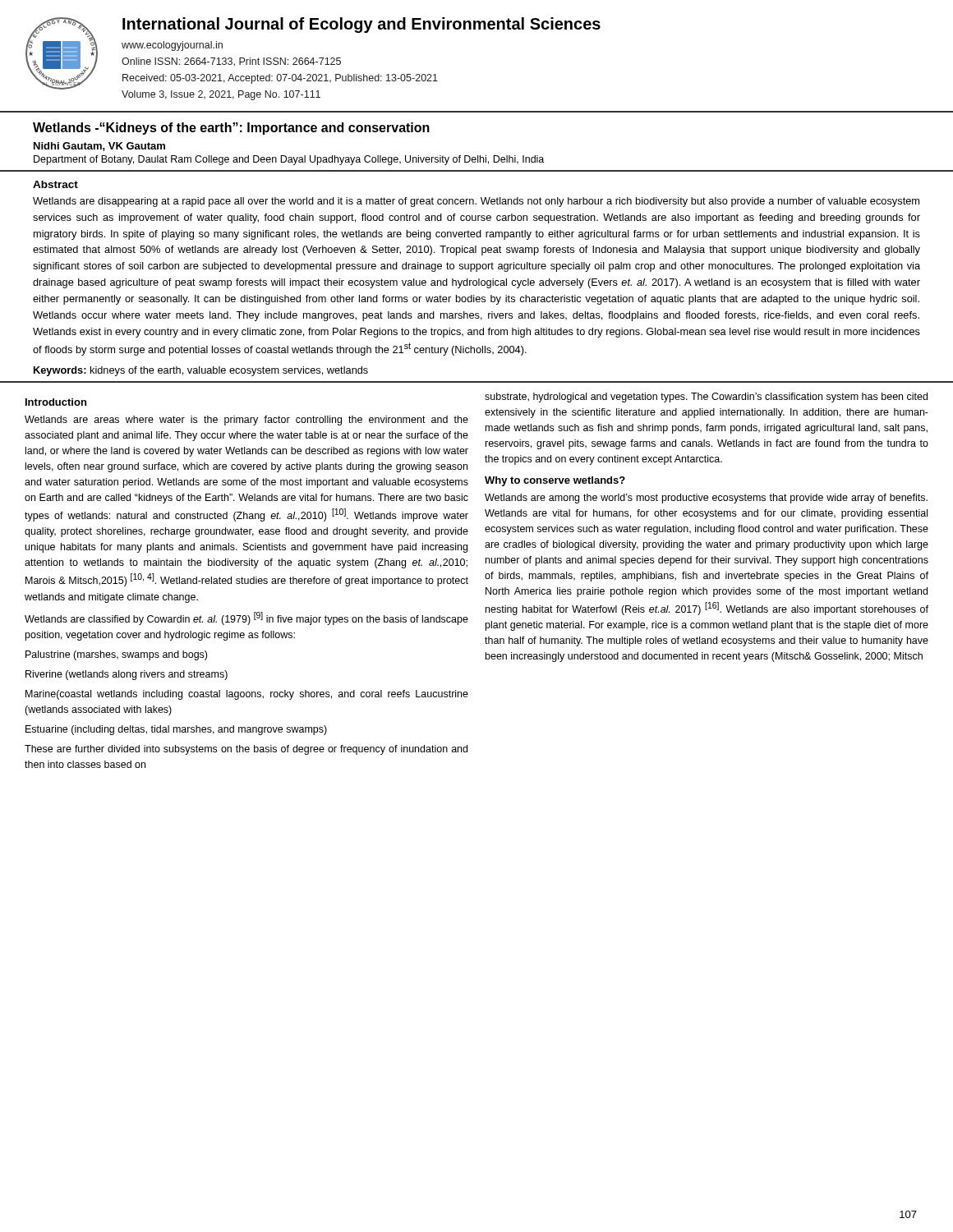Select the region starting "Wetlands -“Kidneys of the earth”: Importance and conservation"
Screen dimensions: 1232x953
click(231, 129)
